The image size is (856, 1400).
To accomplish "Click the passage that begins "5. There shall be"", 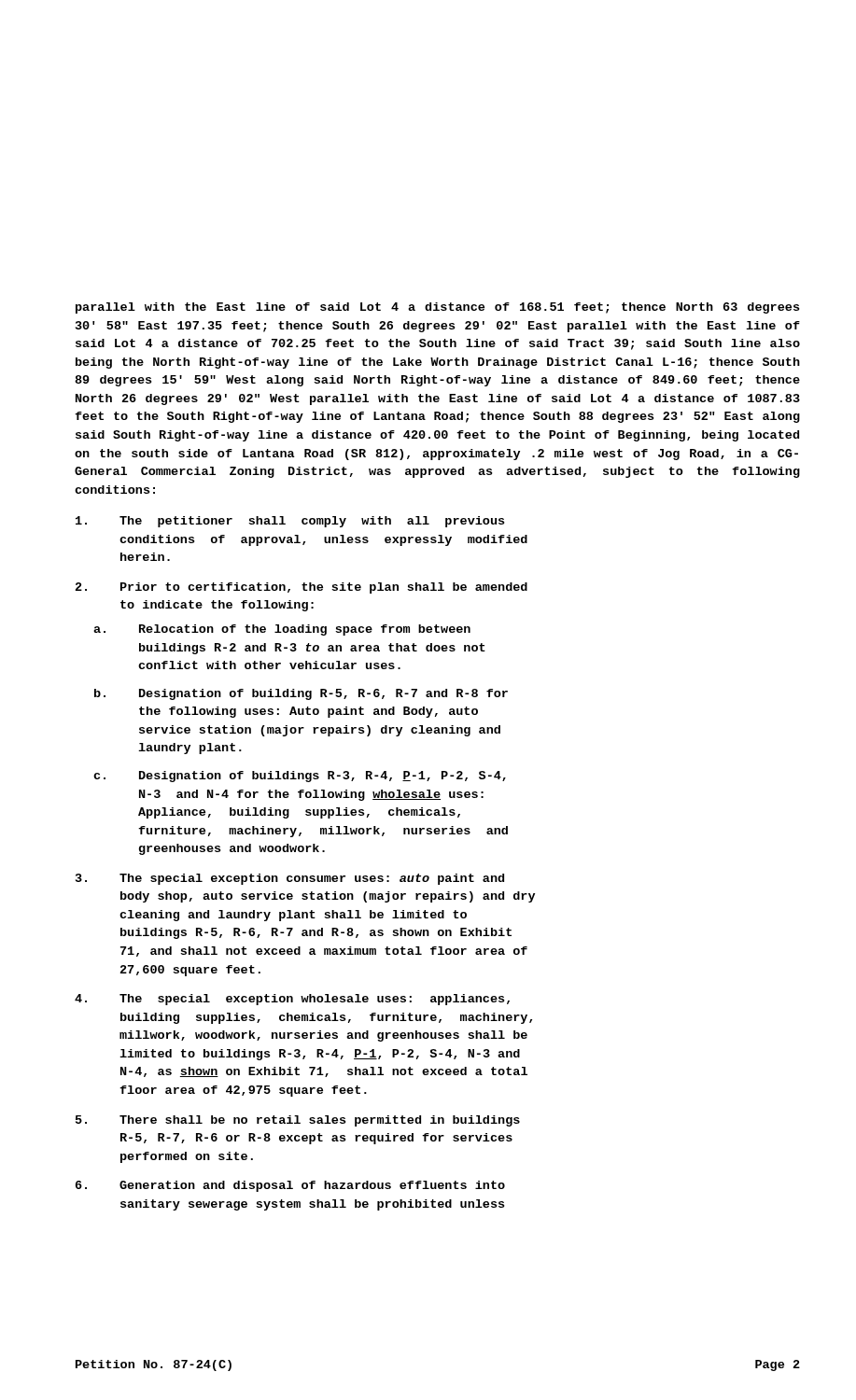I will pos(437,1139).
